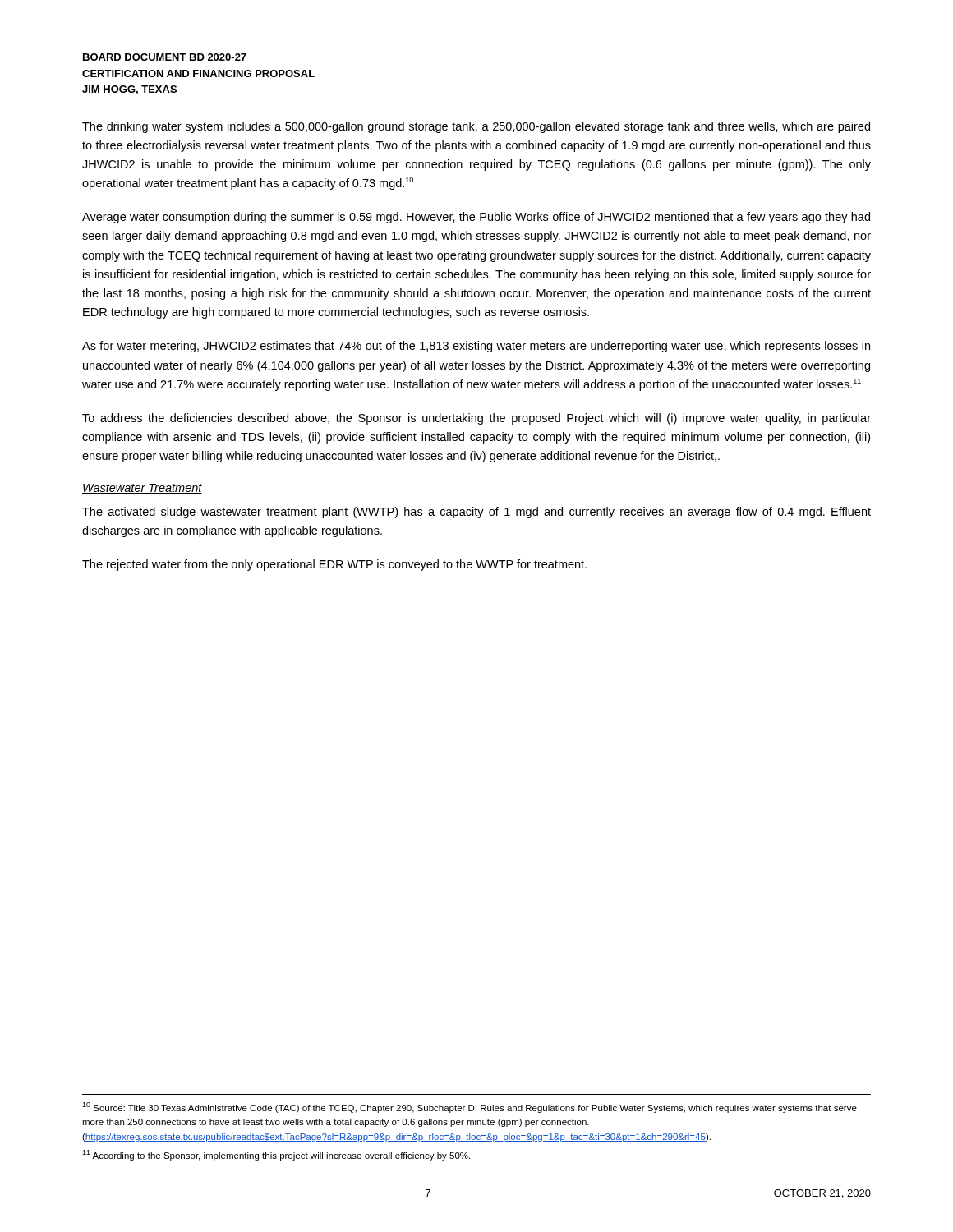Click on the text starting "As for water metering, JHWCID2"
This screenshot has height=1232, width=953.
coord(476,365)
